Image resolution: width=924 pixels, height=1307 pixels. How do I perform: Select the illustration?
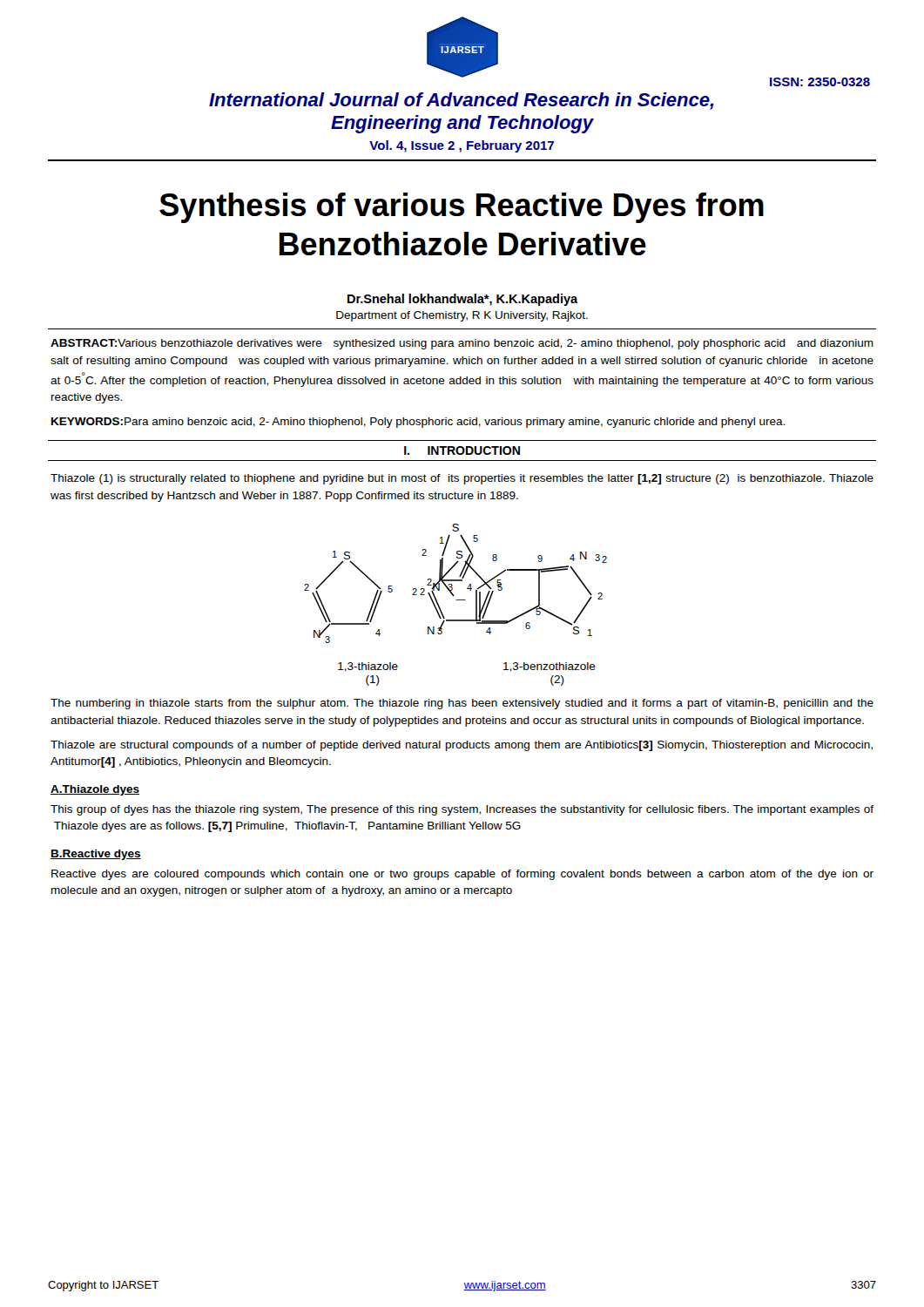(462, 599)
